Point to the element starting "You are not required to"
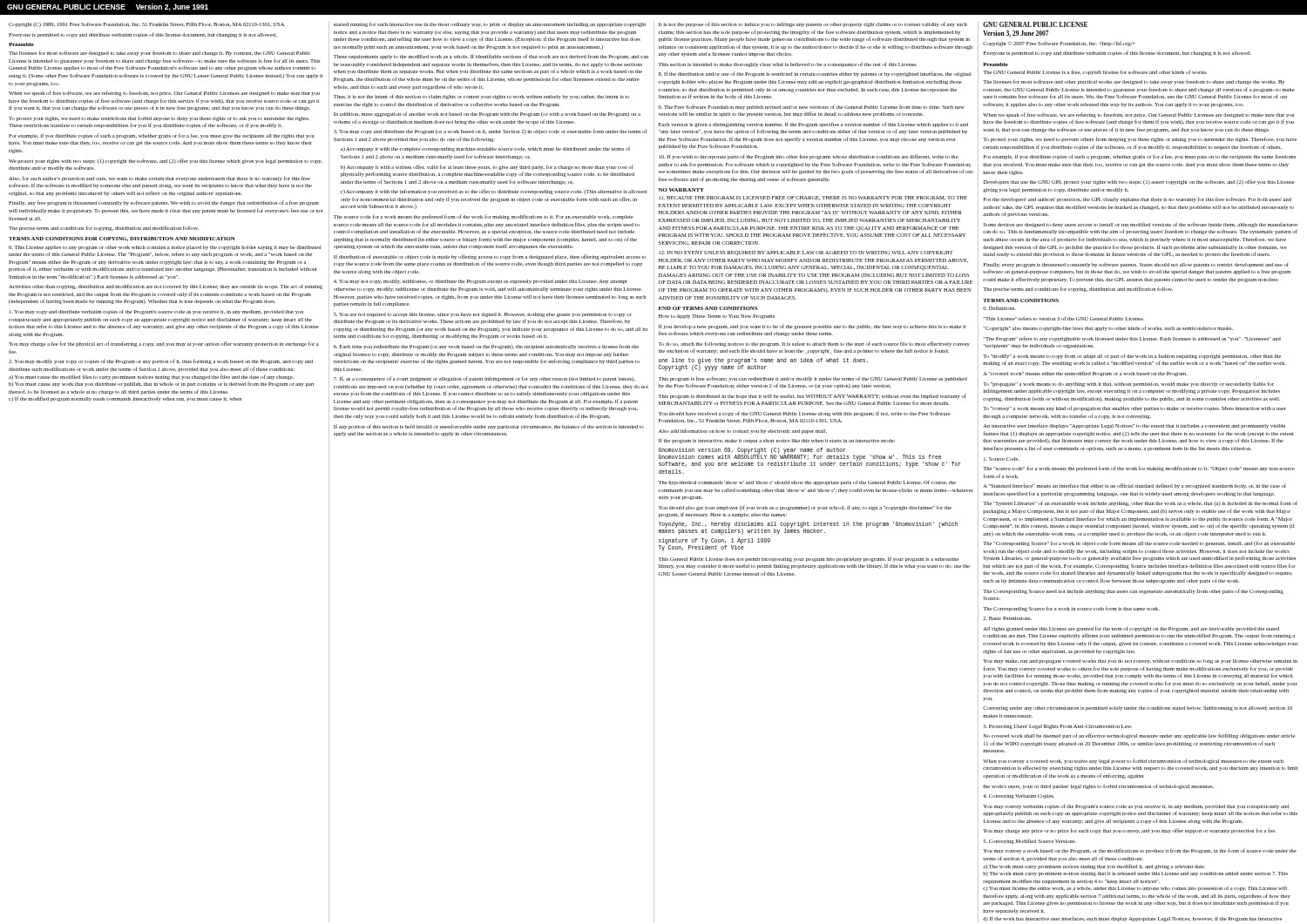This screenshot has width=1307, height=924. (491, 326)
